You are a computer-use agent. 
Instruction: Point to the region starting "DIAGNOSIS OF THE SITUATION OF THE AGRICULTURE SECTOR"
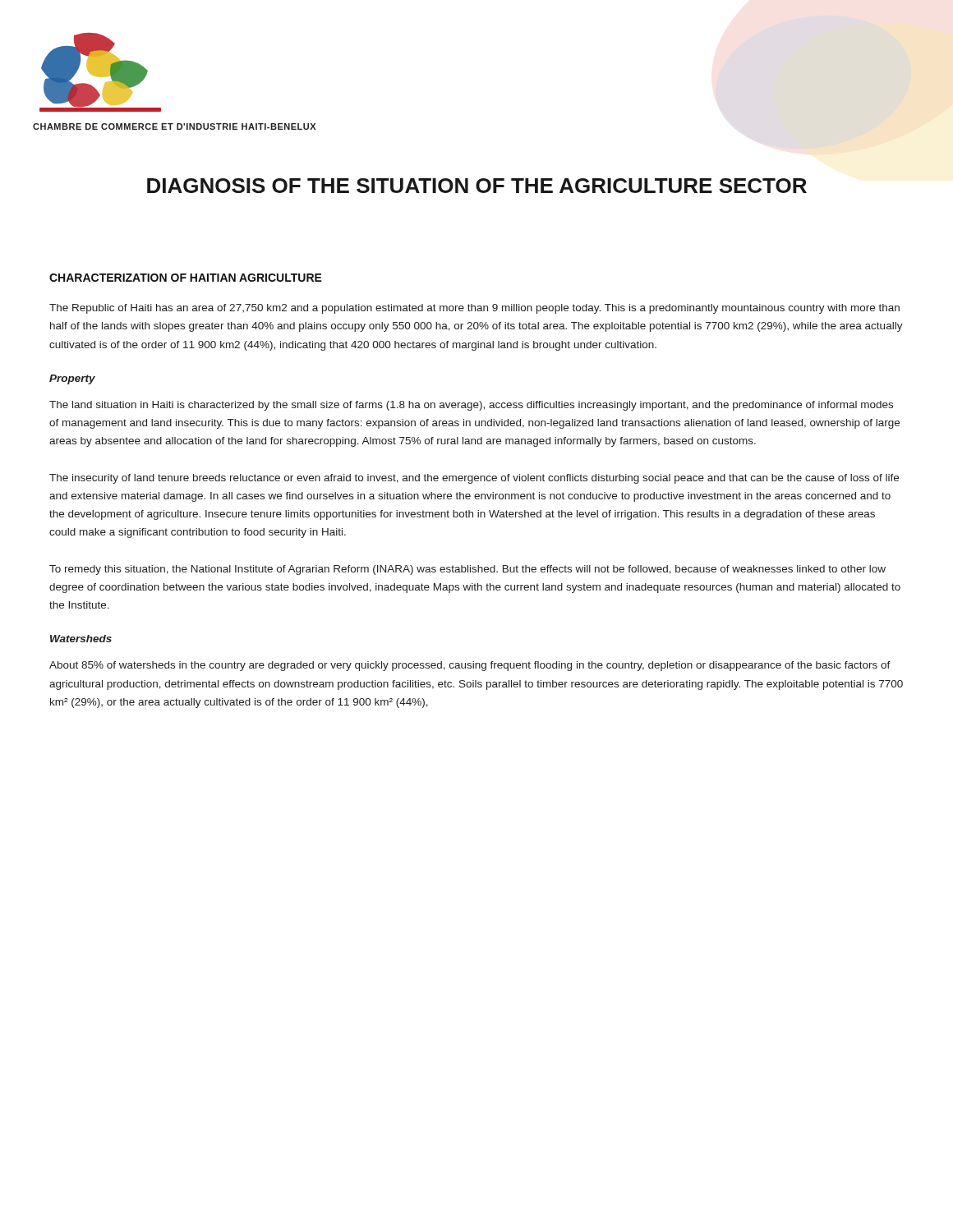pyautogui.click(x=476, y=190)
